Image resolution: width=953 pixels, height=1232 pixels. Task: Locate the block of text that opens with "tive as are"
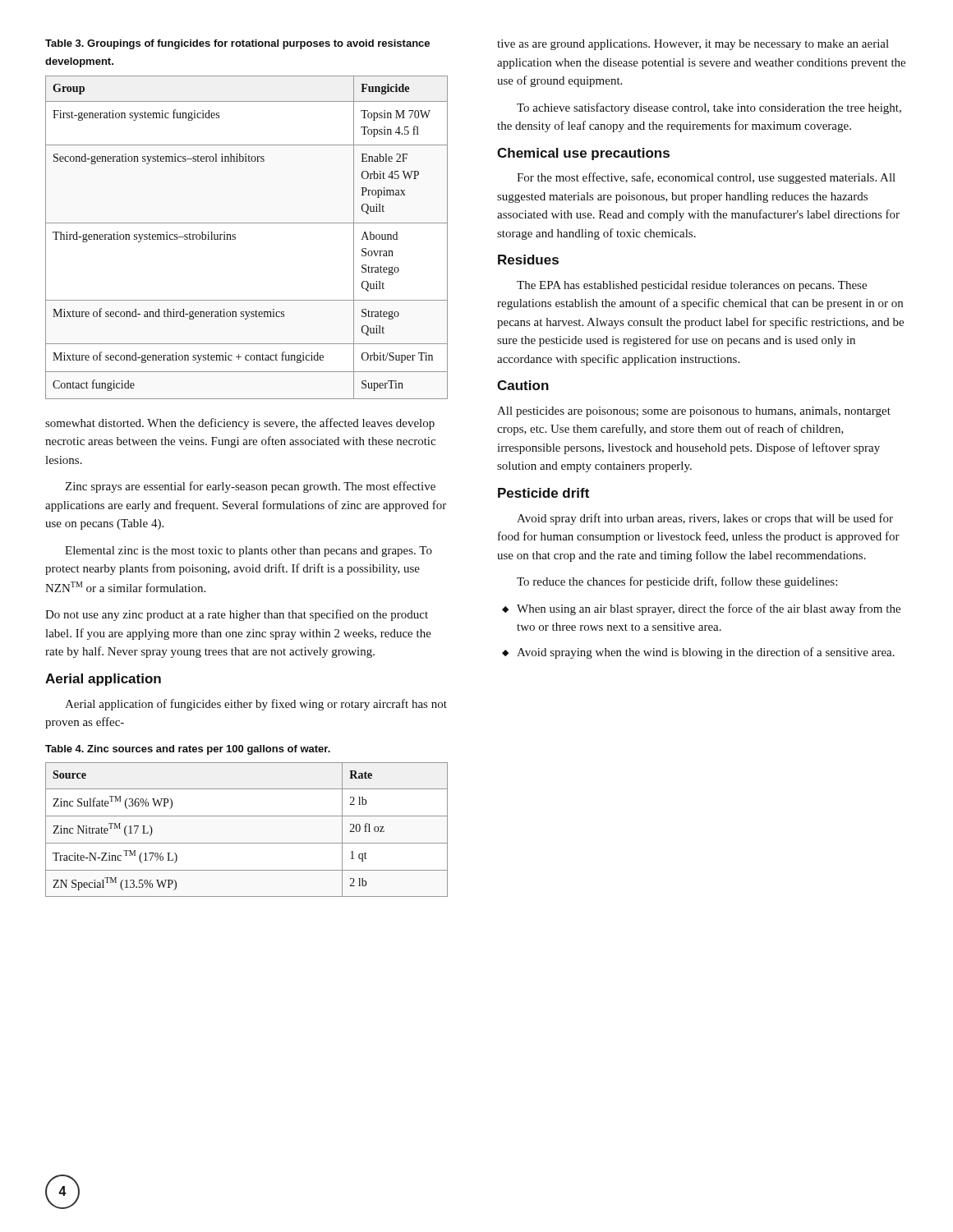coord(702,62)
